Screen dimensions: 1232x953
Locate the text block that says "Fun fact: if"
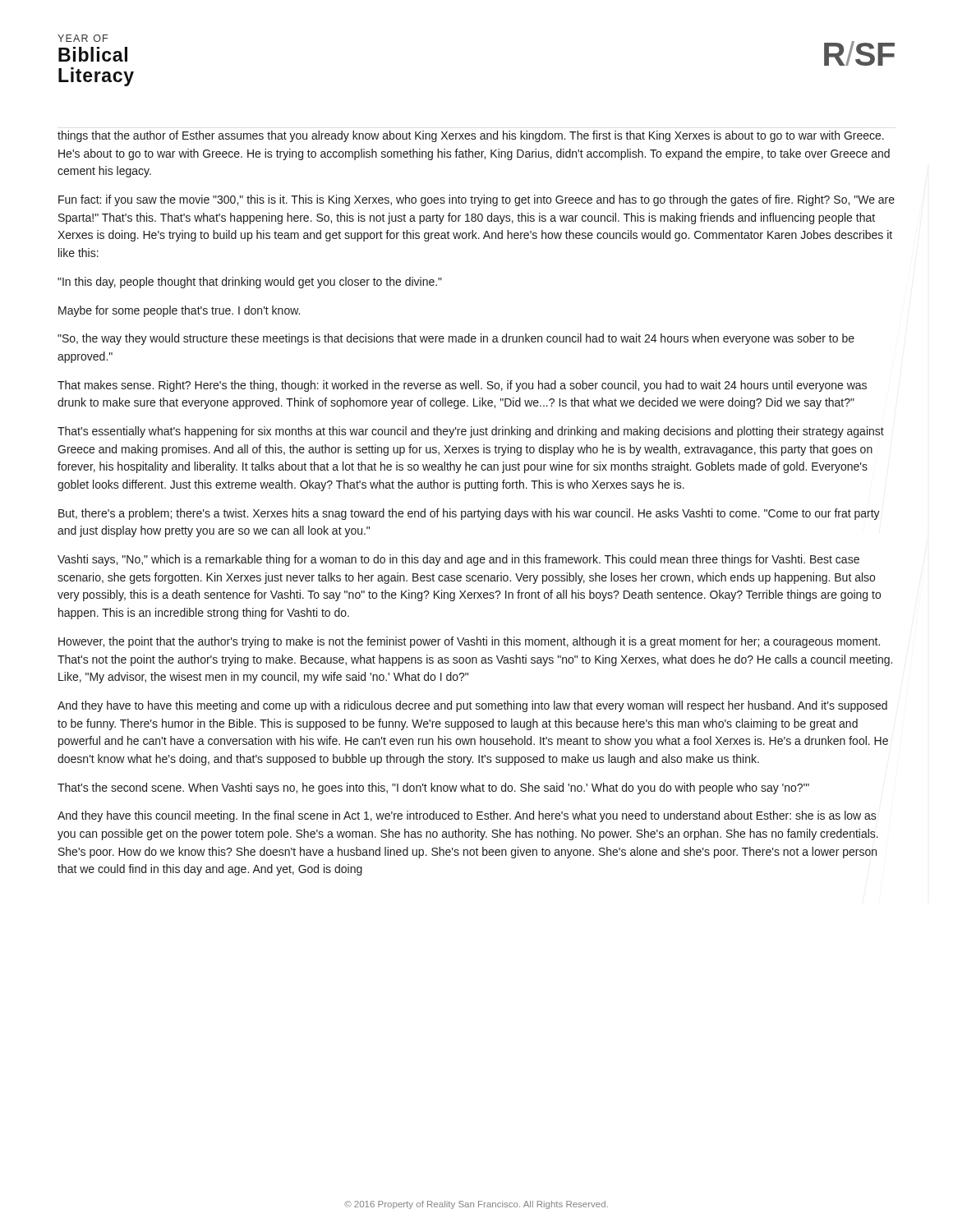(x=476, y=227)
